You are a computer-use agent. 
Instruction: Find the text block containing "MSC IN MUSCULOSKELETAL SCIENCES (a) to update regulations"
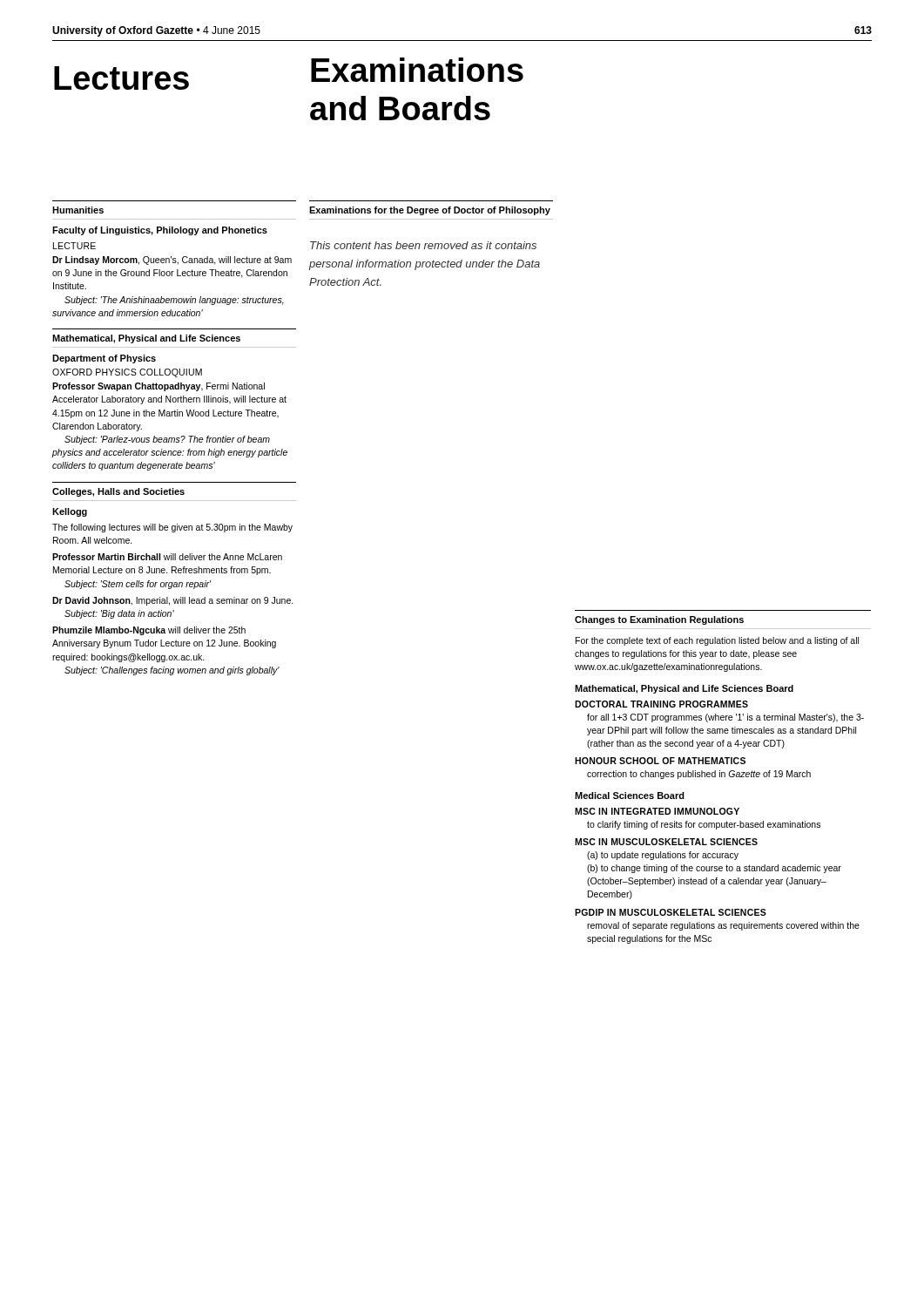pos(723,869)
